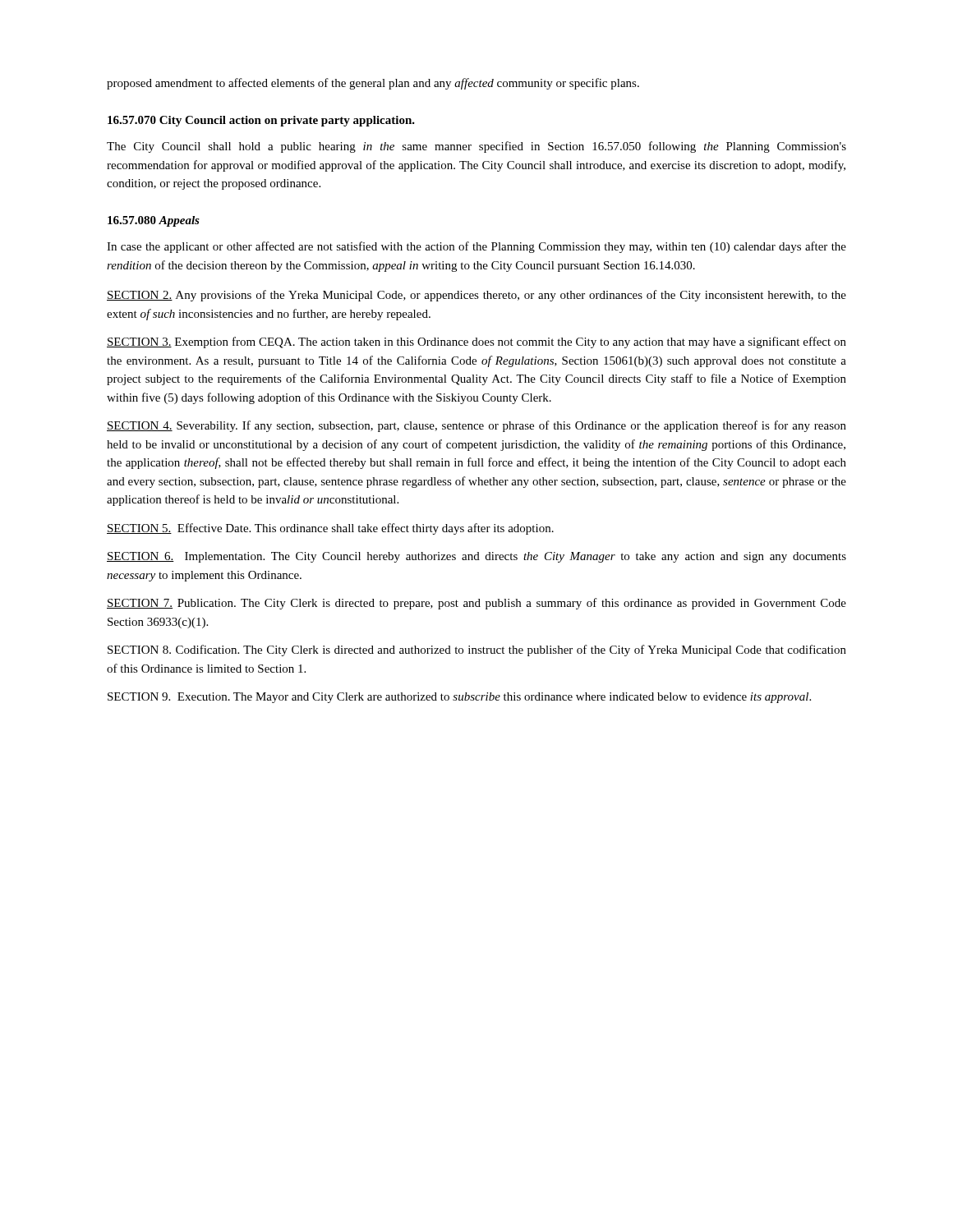This screenshot has height=1232, width=953.
Task: Locate the text "16.57.080 Appeals"
Action: coord(153,220)
